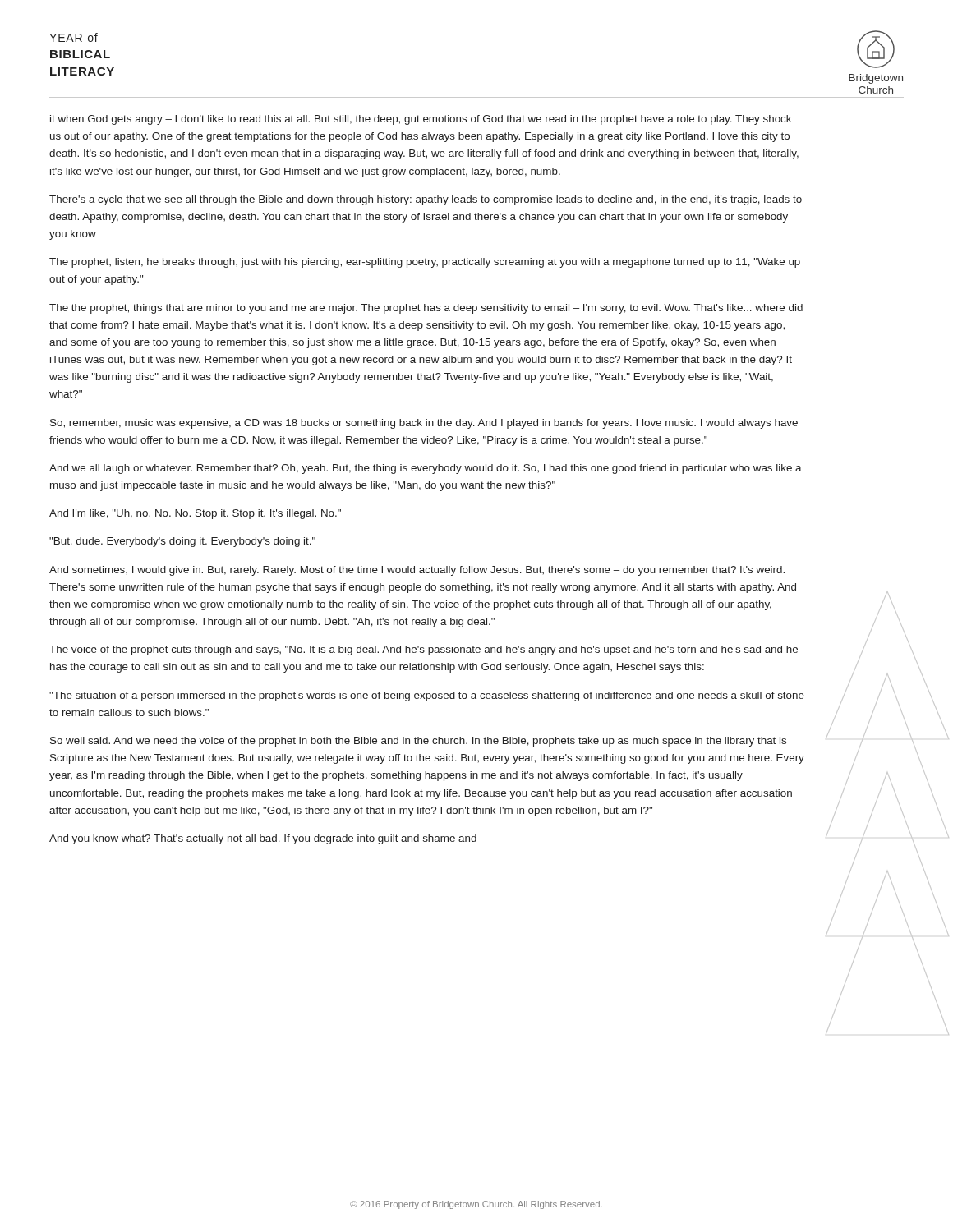Locate the logo
The image size is (953, 1232).
876,63
